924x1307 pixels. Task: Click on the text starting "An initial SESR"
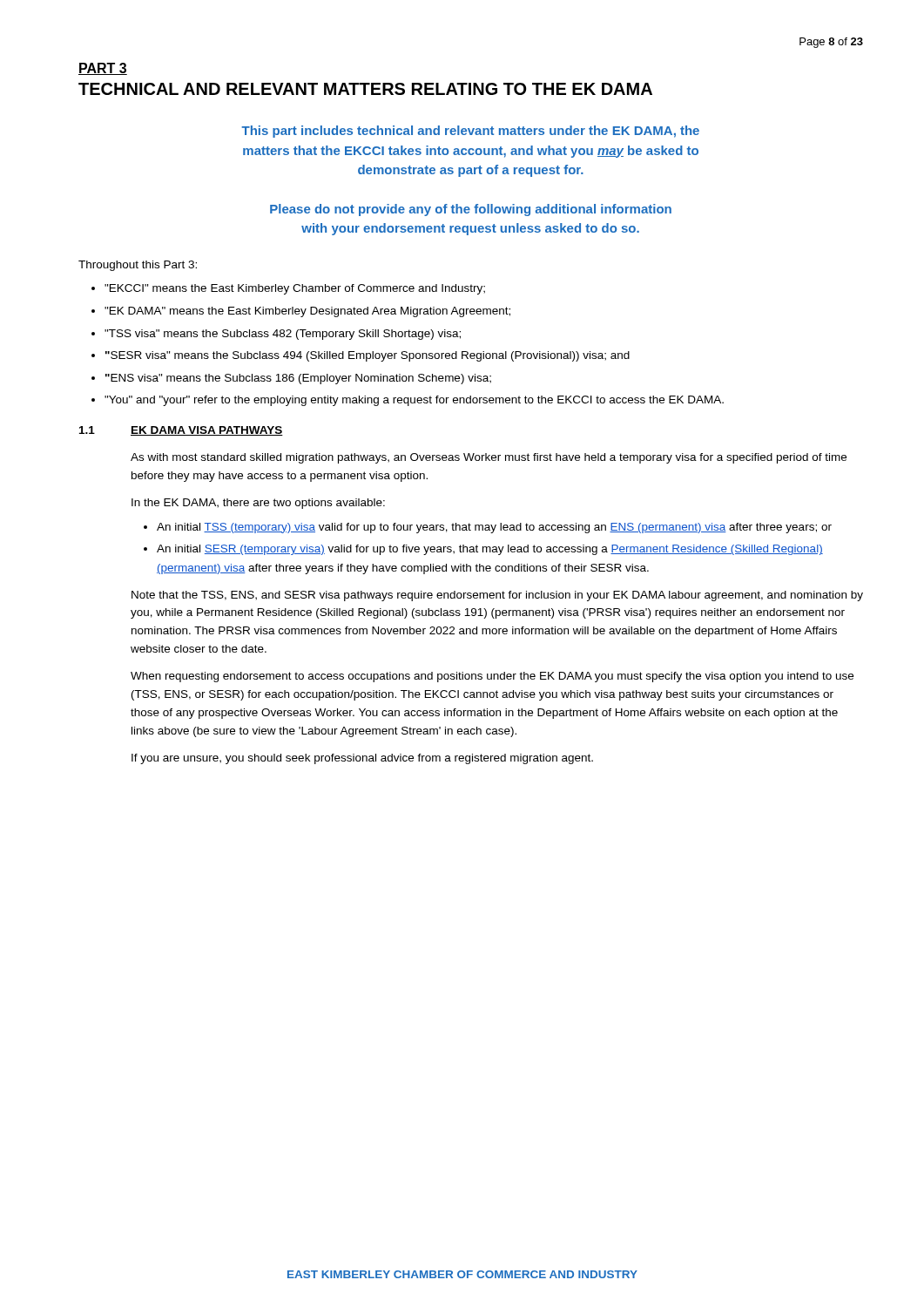(490, 558)
